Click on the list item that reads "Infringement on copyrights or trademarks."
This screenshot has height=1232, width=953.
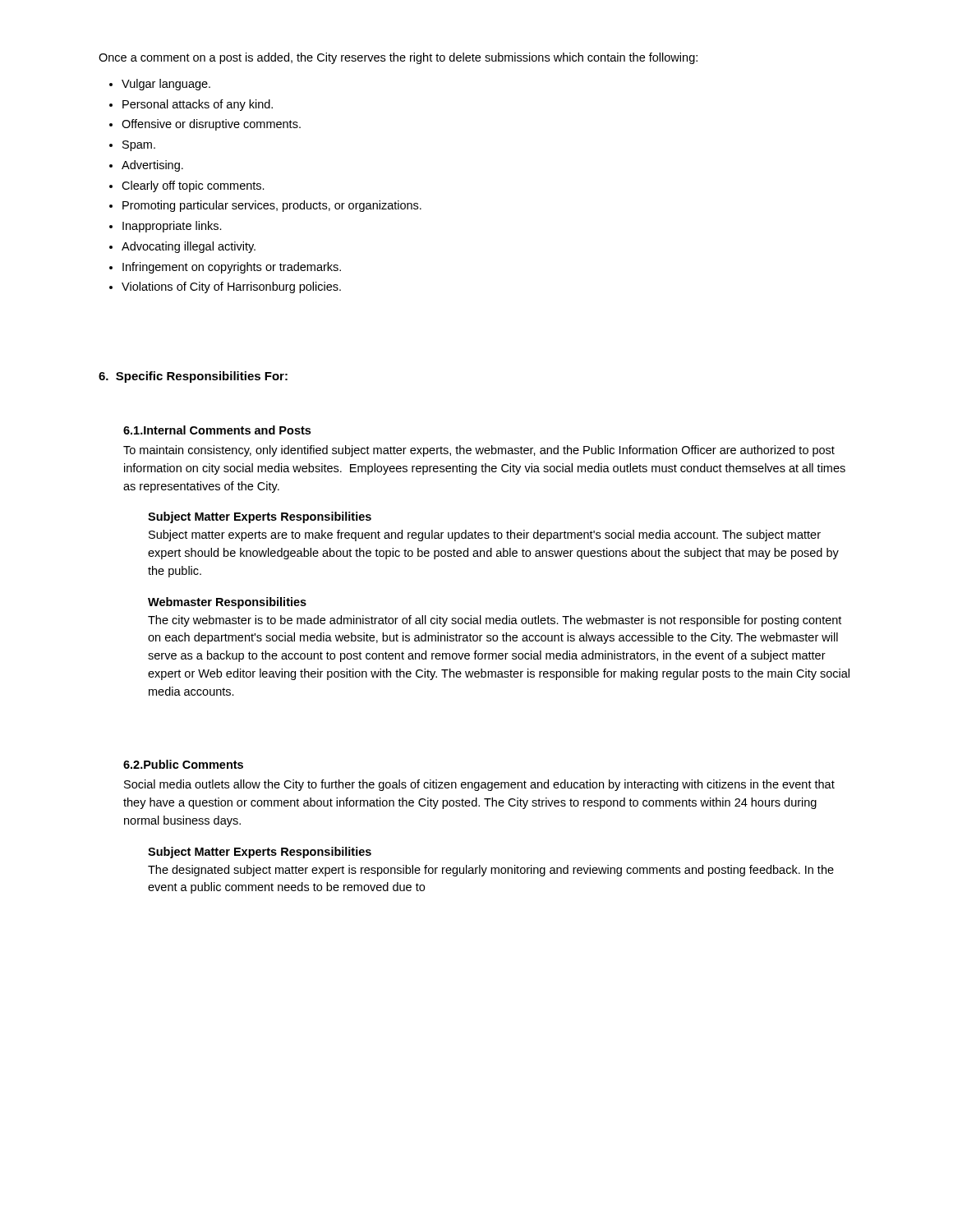[x=232, y=268]
